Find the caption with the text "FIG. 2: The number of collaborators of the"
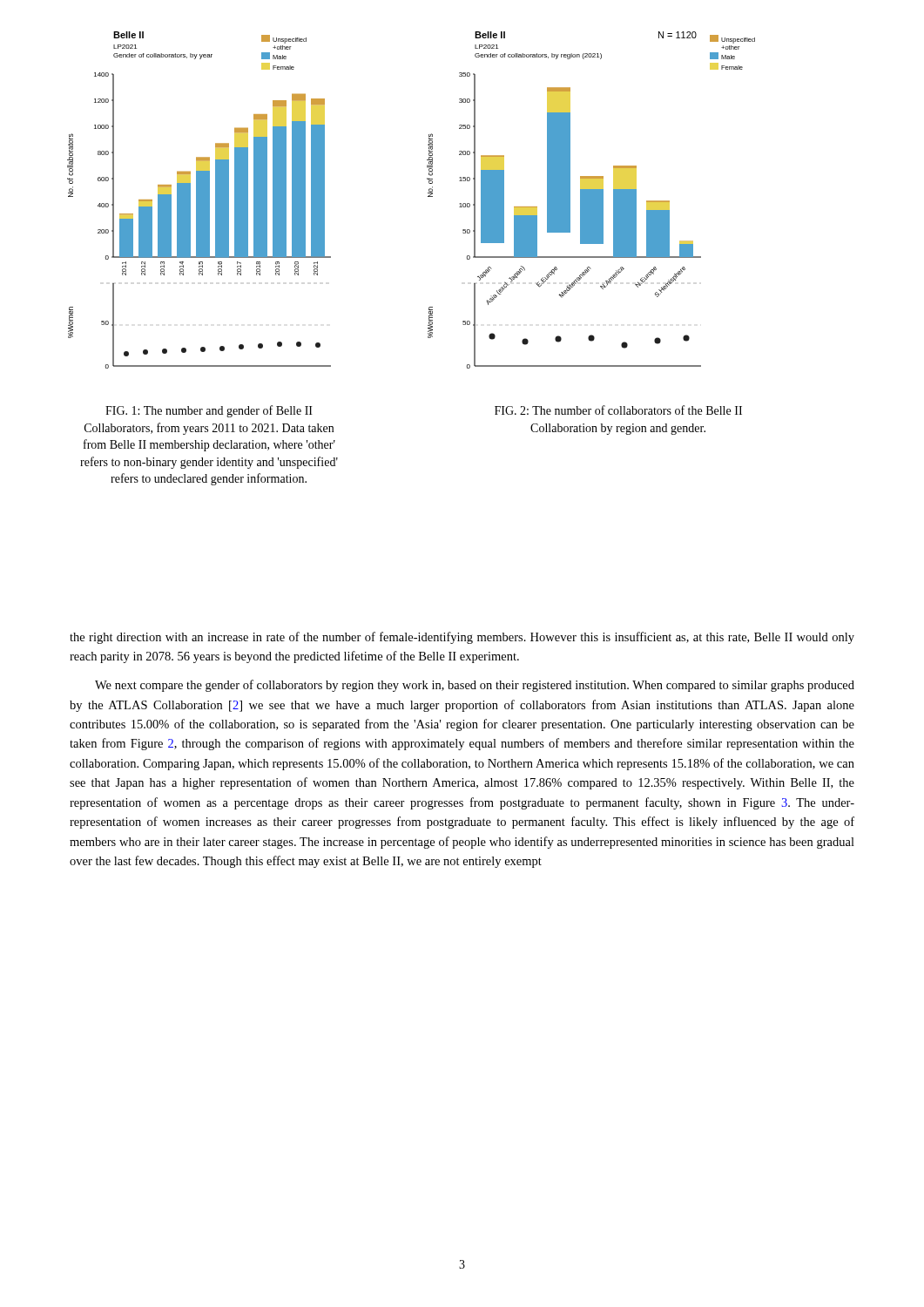This screenshot has width=924, height=1307. [618, 419]
